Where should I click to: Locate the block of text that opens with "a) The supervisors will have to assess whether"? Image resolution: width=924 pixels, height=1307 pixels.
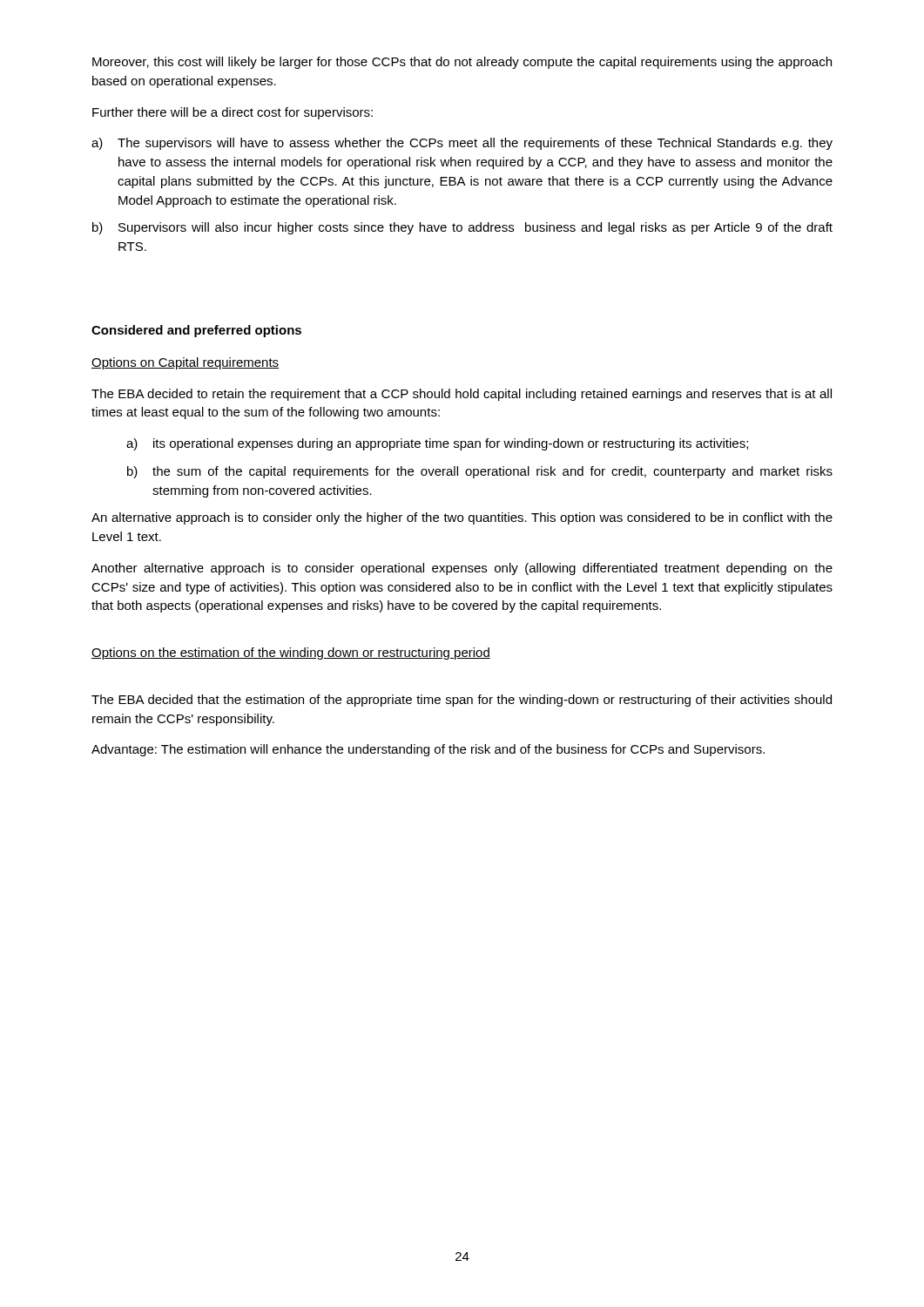pos(462,171)
